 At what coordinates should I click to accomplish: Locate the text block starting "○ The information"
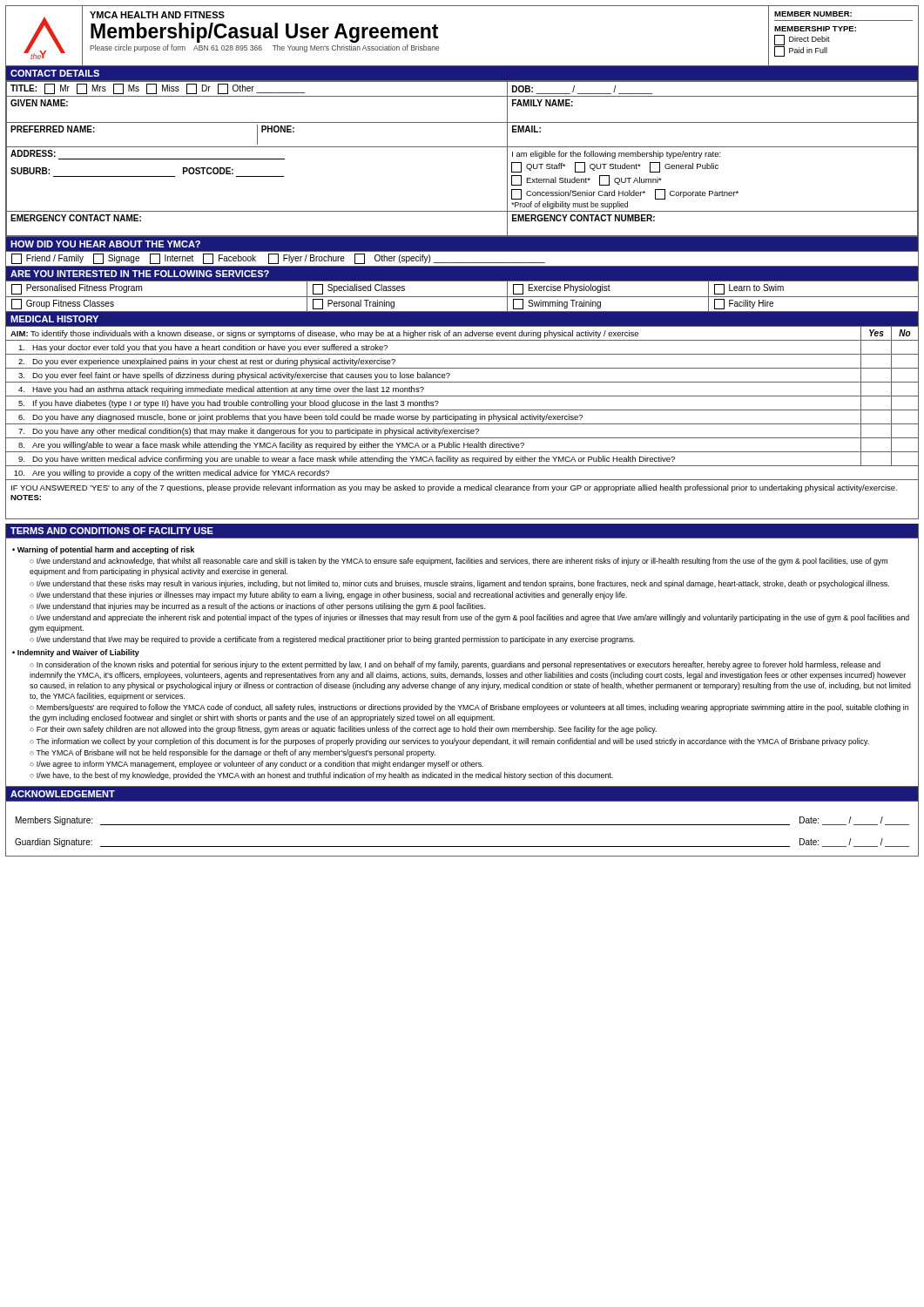click(449, 741)
